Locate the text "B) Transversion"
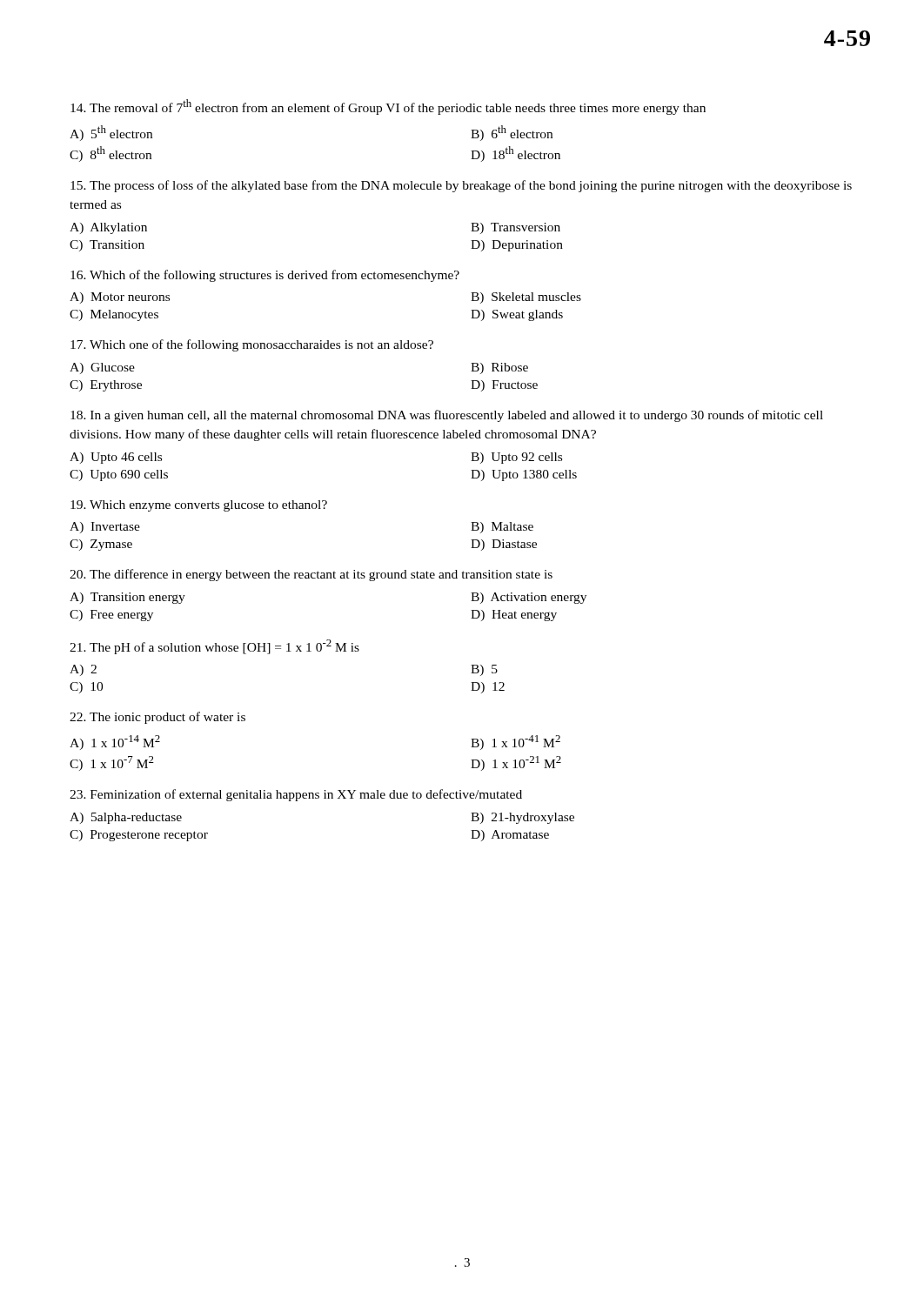The height and width of the screenshot is (1305, 924). (516, 226)
